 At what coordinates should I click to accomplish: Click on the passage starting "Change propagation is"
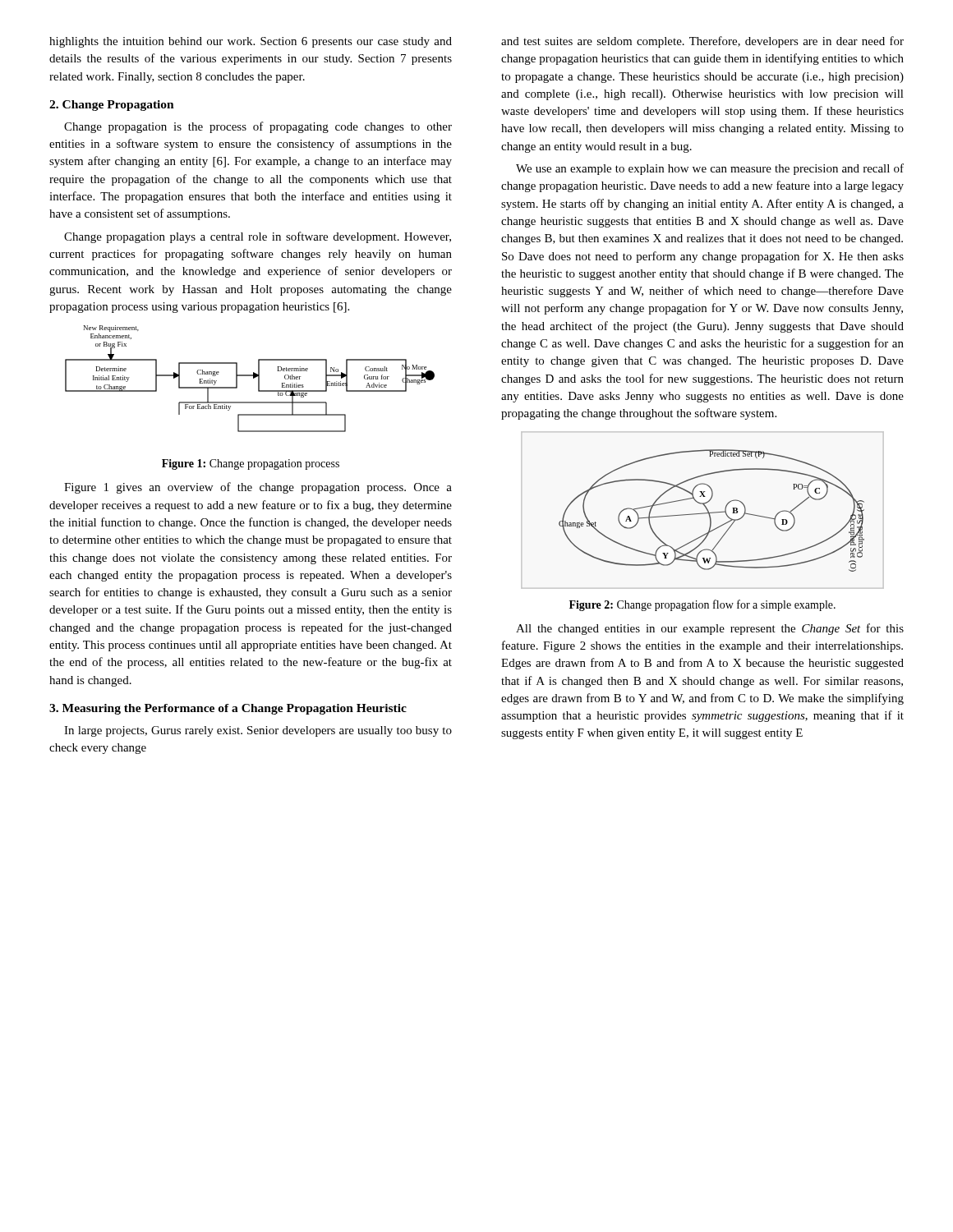pos(258,127)
